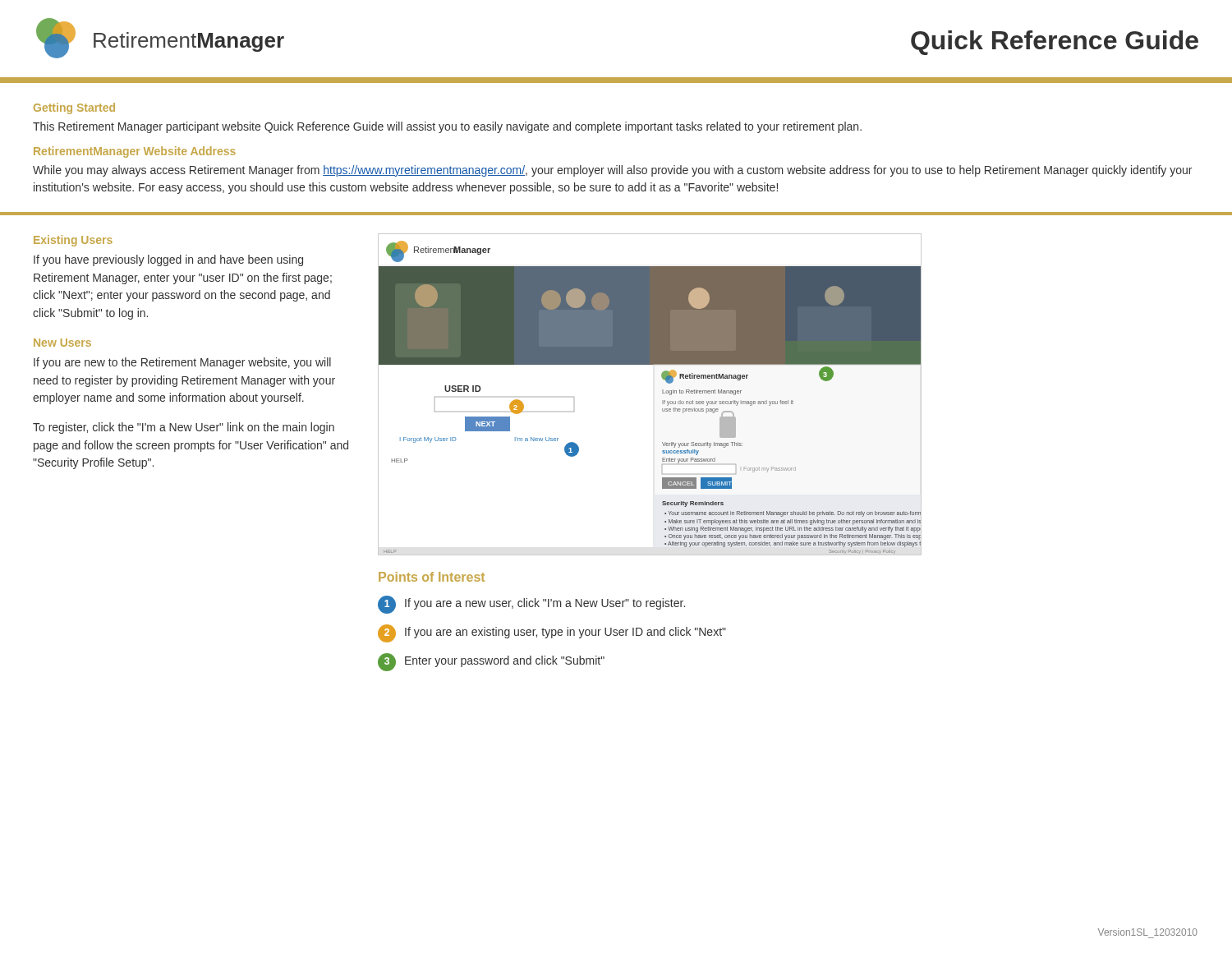This screenshot has width=1232, height=953.
Task: Click the passage that begins "1 If you are a new user,"
Action: point(532,604)
